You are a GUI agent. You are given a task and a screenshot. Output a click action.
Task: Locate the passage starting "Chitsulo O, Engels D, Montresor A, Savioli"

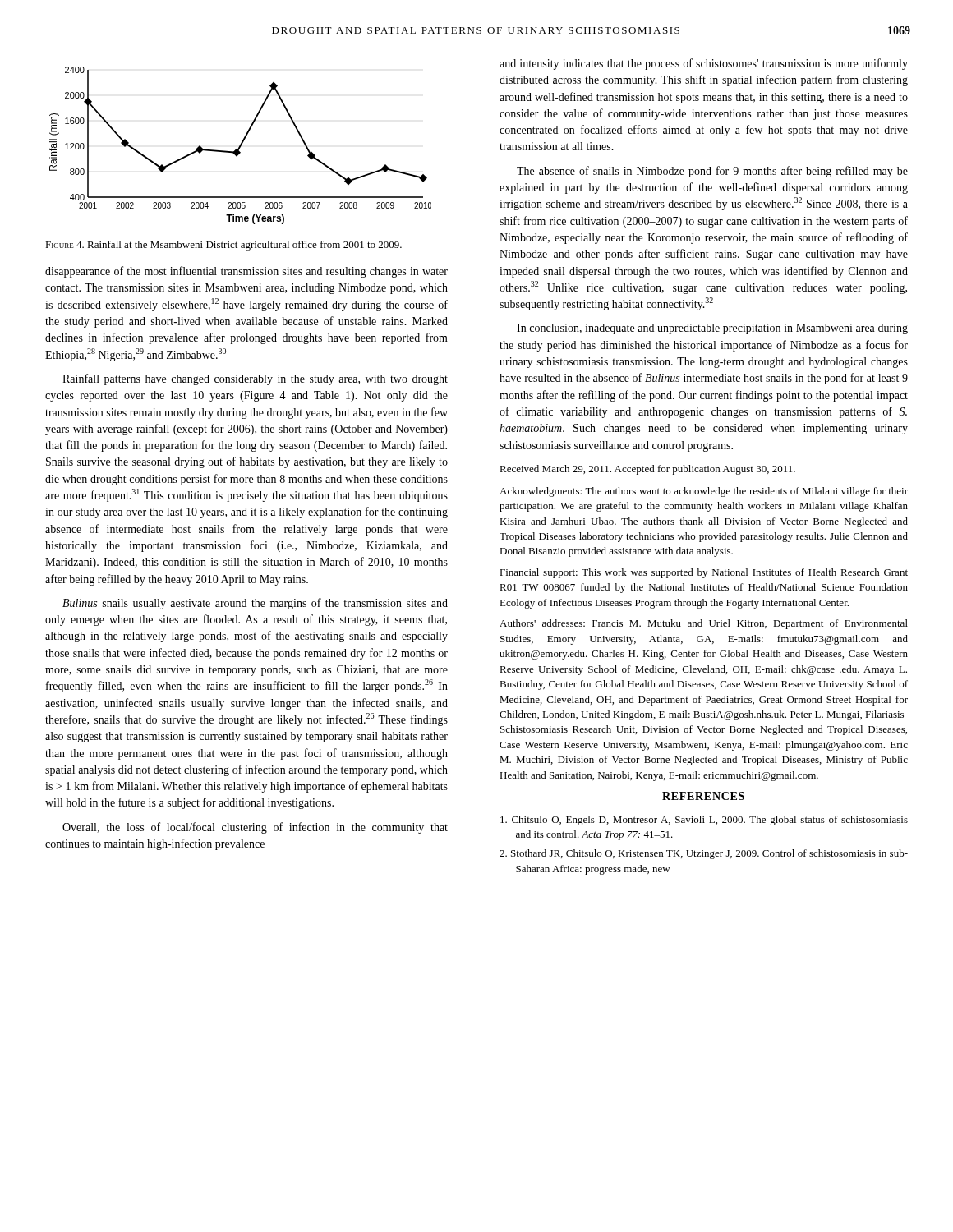point(704,826)
